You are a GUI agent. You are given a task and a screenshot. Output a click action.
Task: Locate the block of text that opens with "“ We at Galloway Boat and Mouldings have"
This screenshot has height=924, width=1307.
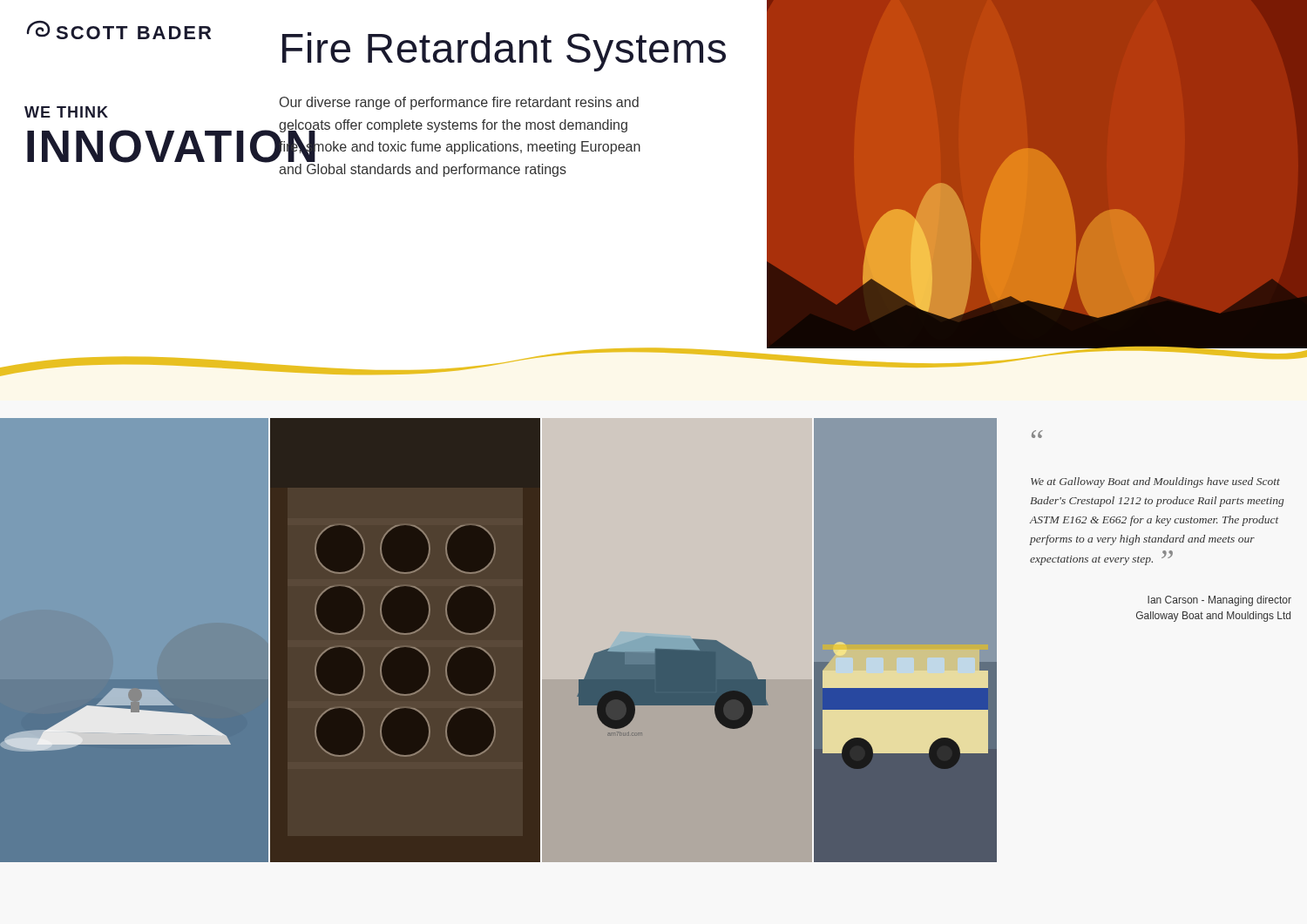1161,502
